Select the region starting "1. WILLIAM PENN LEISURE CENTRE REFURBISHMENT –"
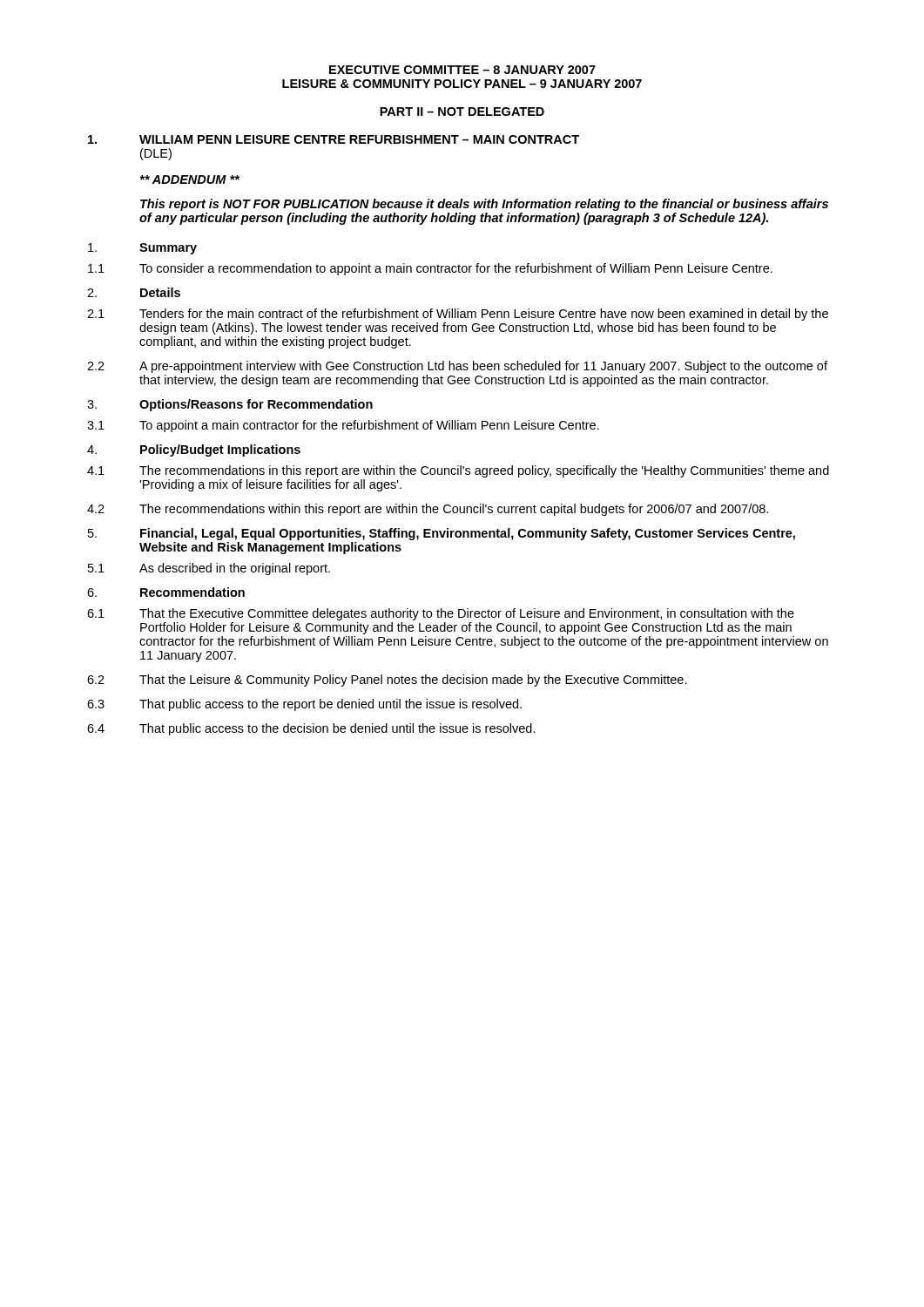Screen dimensions: 1307x924 (x=462, y=146)
